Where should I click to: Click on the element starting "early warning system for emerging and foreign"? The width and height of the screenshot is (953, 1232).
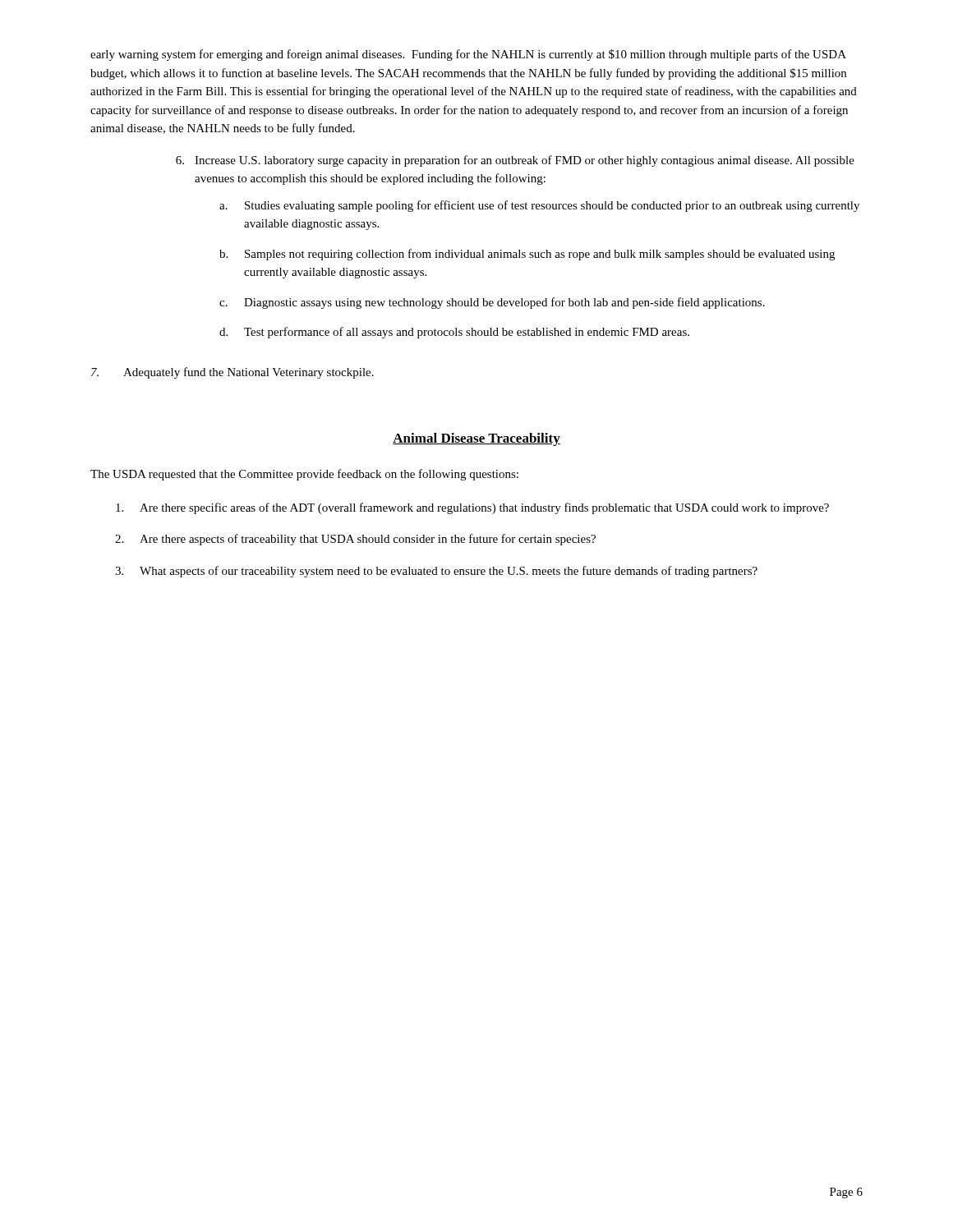point(474,91)
